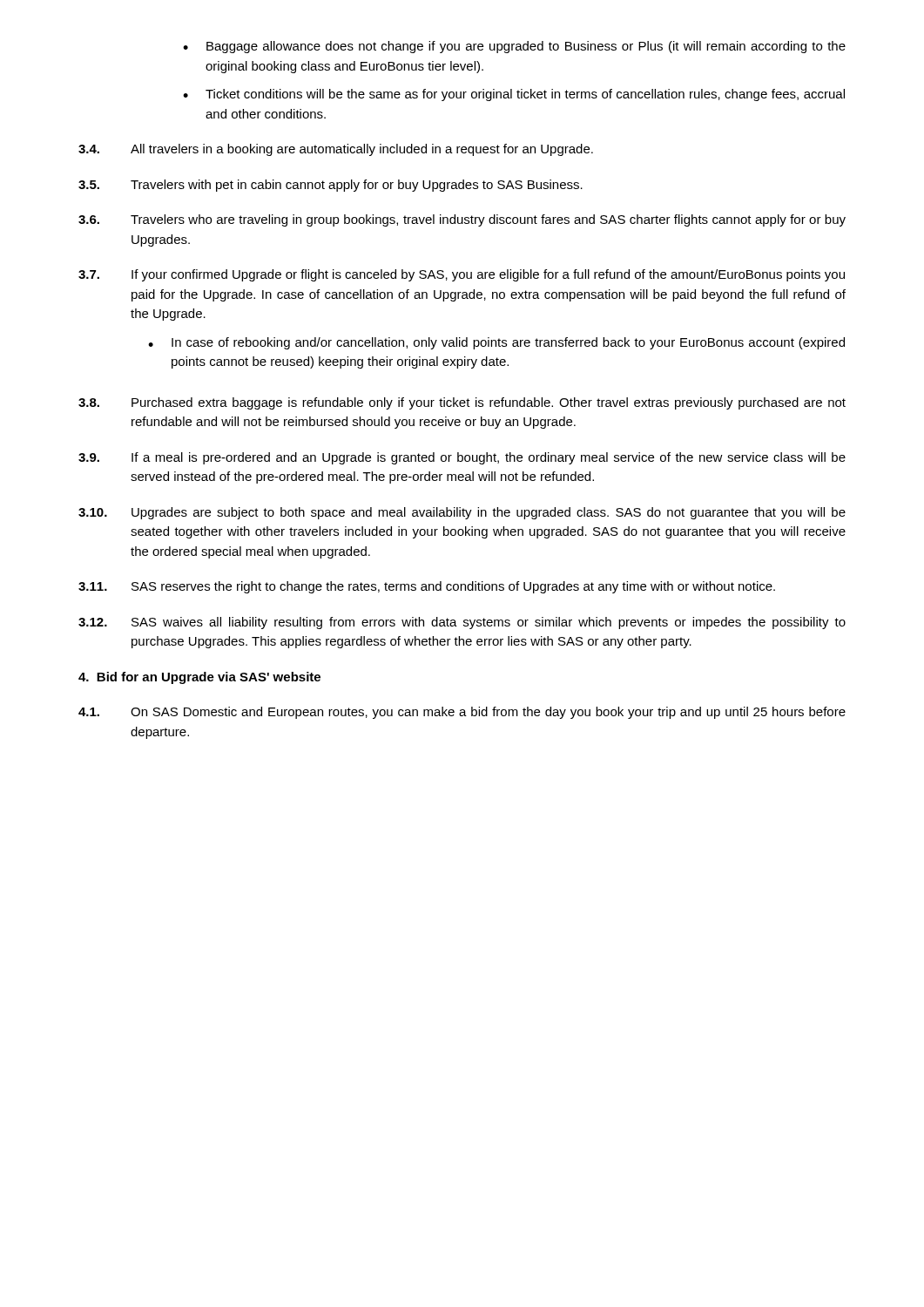
Task: Point to the block beginning "3.5. Travelers with pet in cabin cannot"
Action: (462, 185)
